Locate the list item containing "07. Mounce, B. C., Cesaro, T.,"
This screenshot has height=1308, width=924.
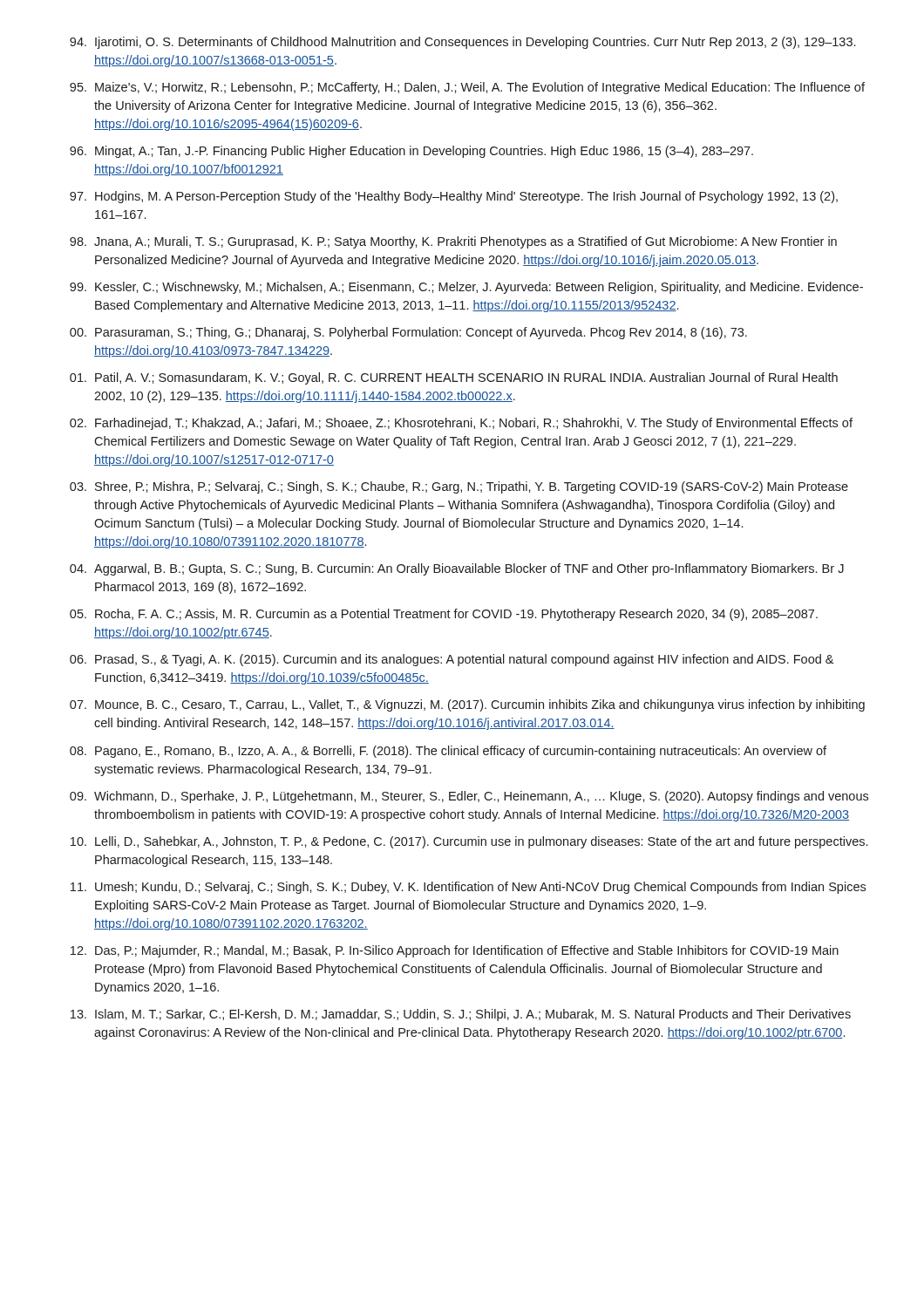click(462, 715)
